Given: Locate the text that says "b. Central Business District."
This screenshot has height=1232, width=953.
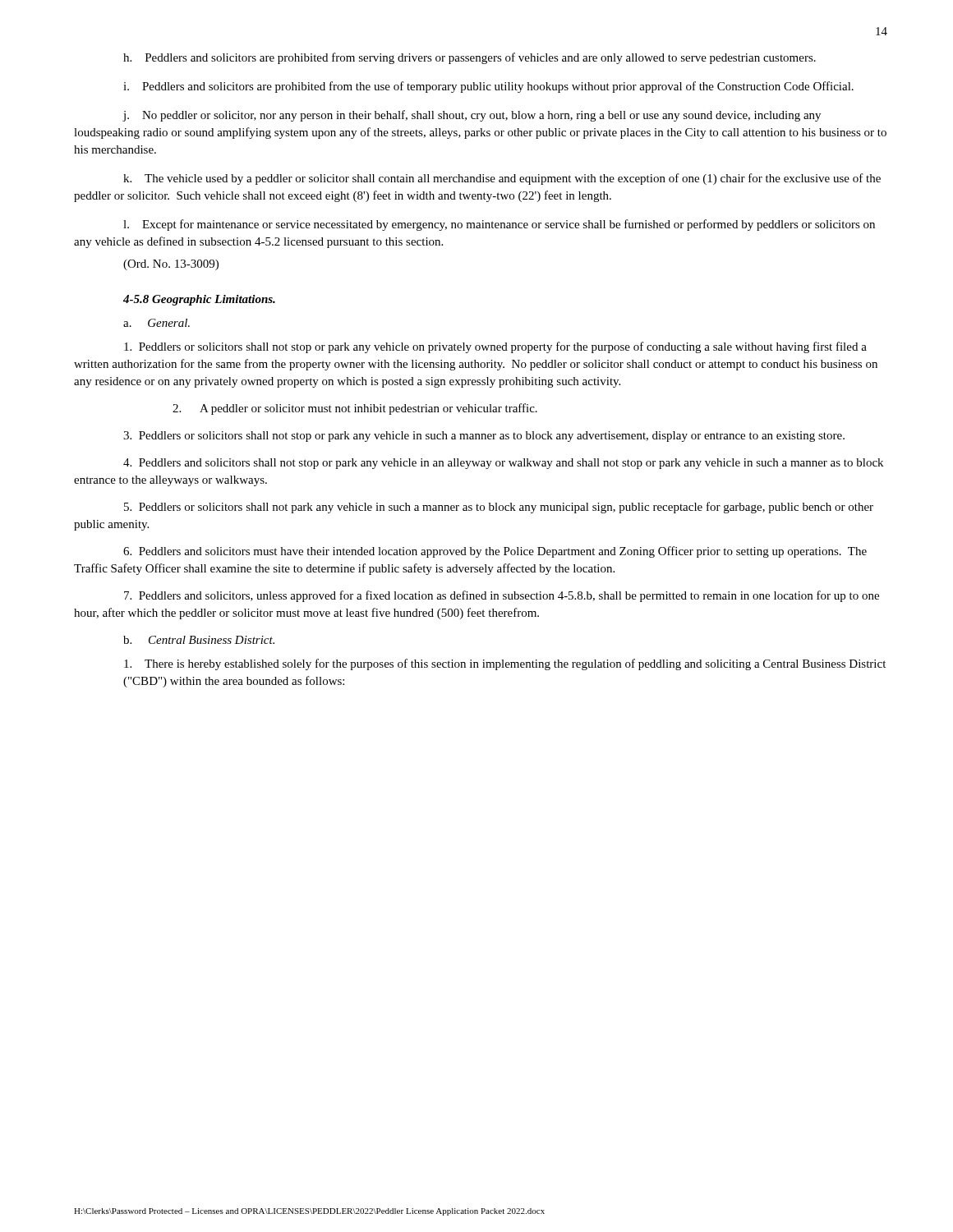Looking at the screenshot, I should 199,640.
